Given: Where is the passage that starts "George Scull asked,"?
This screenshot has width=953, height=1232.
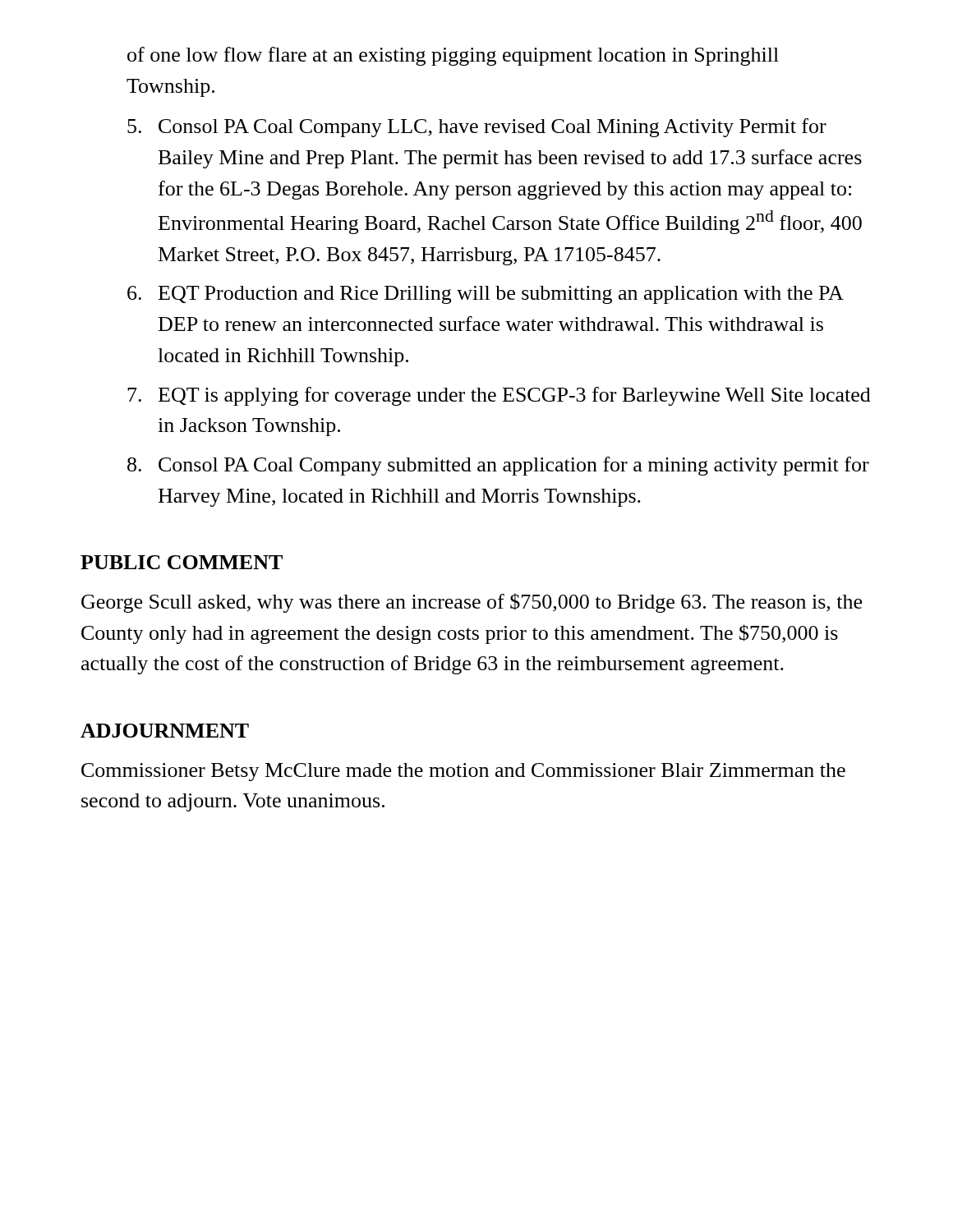Looking at the screenshot, I should 472,633.
